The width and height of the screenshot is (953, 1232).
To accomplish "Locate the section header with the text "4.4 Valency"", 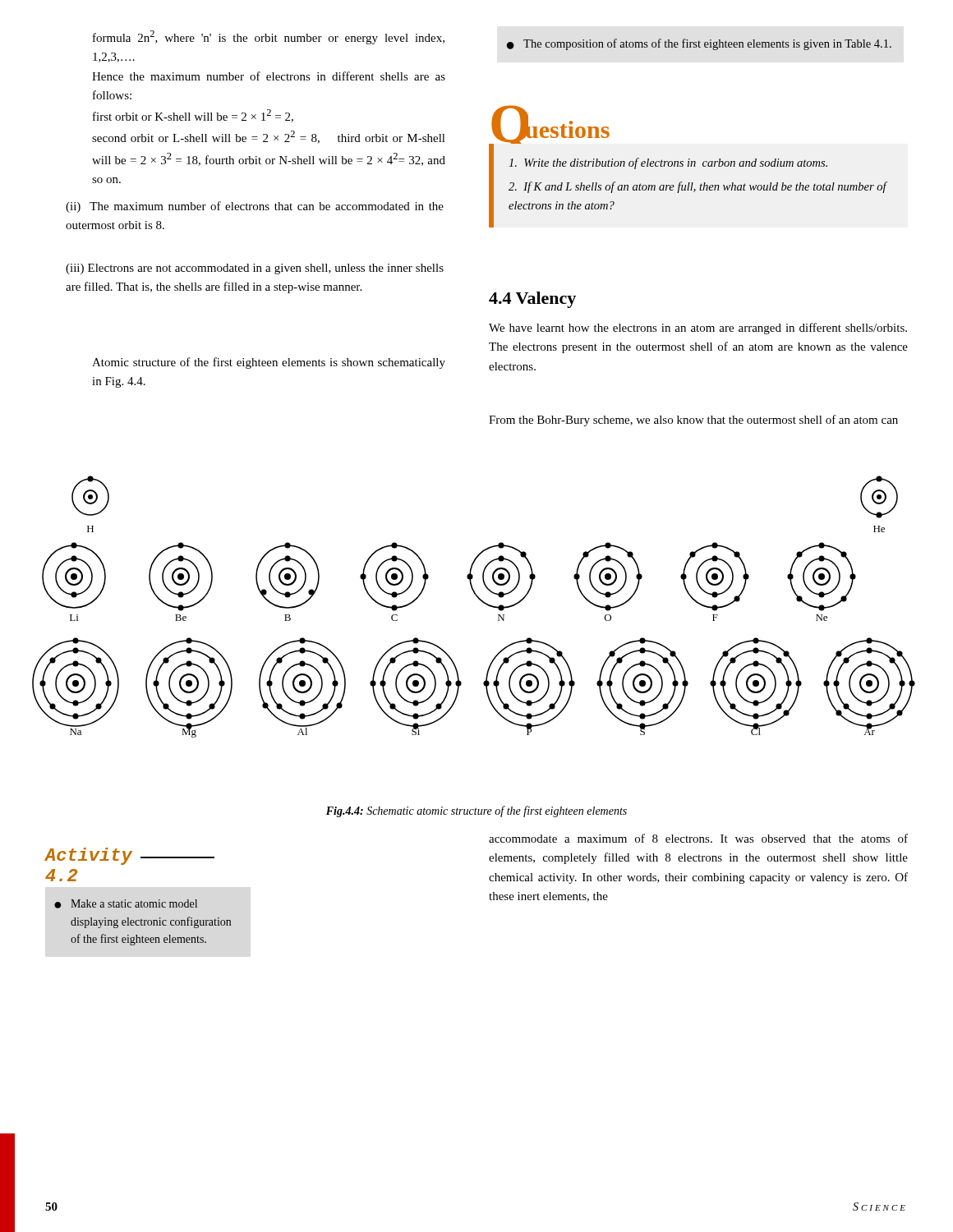I will (532, 298).
